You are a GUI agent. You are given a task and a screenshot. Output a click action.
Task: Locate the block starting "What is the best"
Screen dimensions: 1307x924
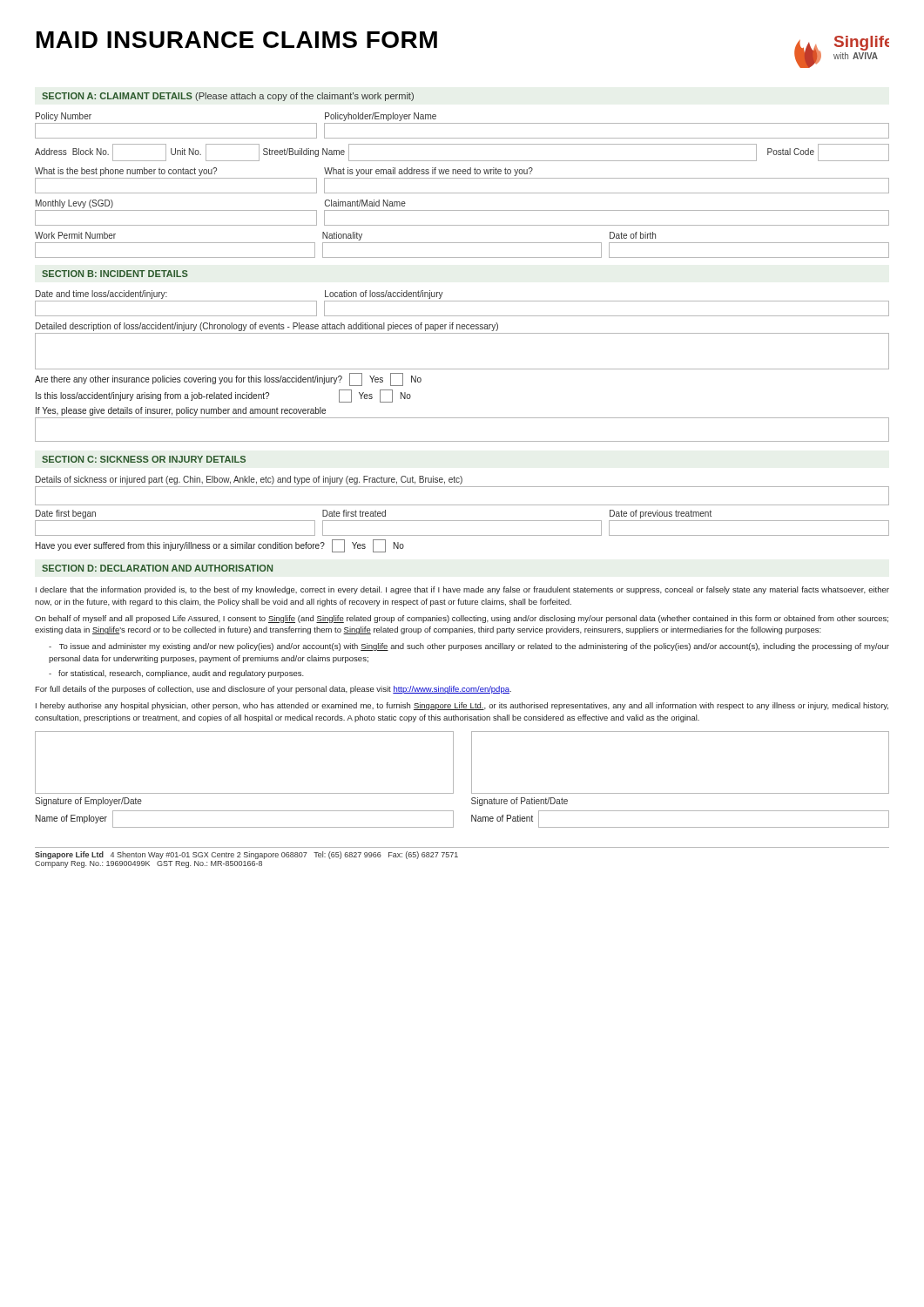click(x=462, y=180)
